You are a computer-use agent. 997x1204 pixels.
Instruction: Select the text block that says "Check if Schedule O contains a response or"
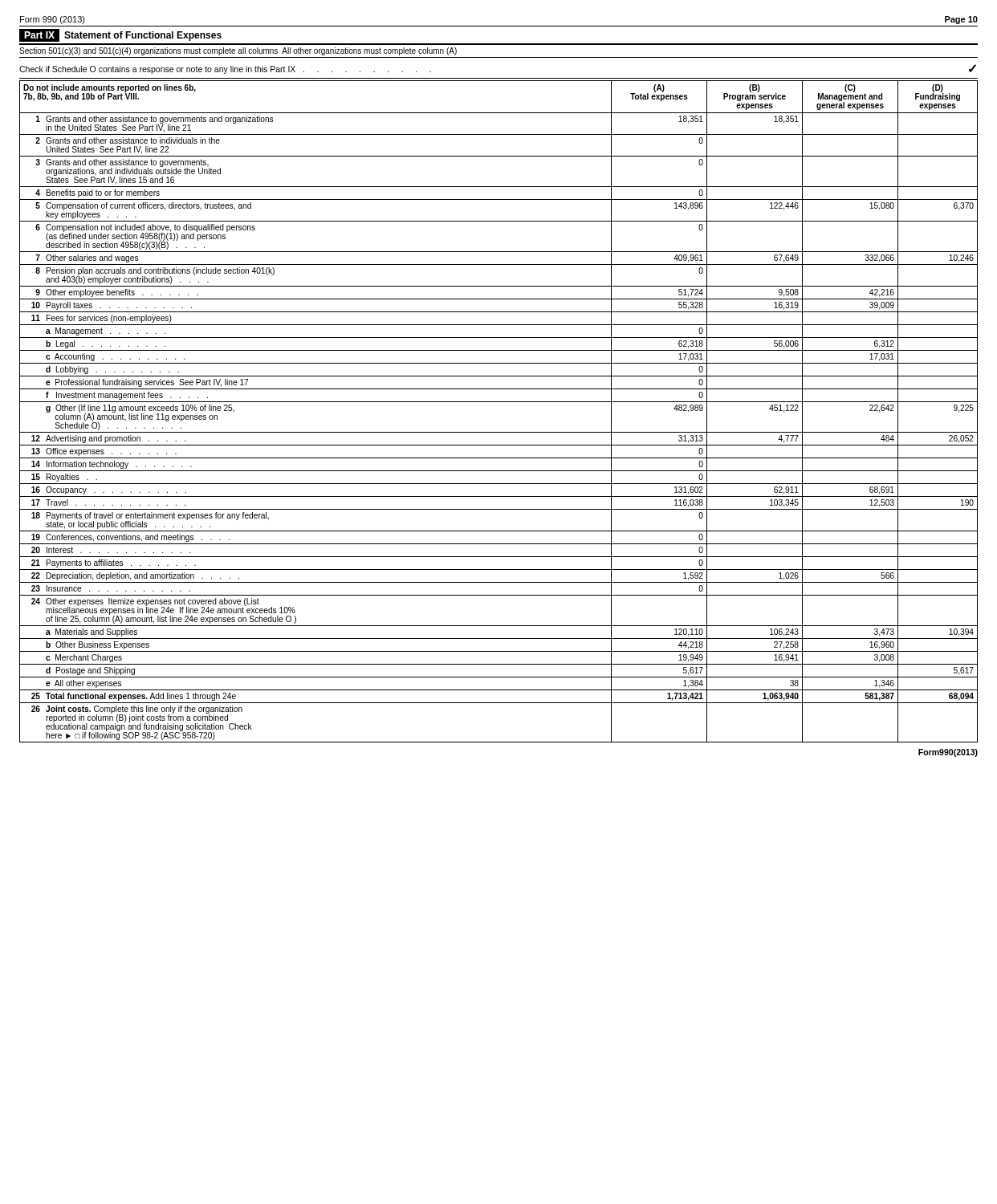tap(498, 69)
